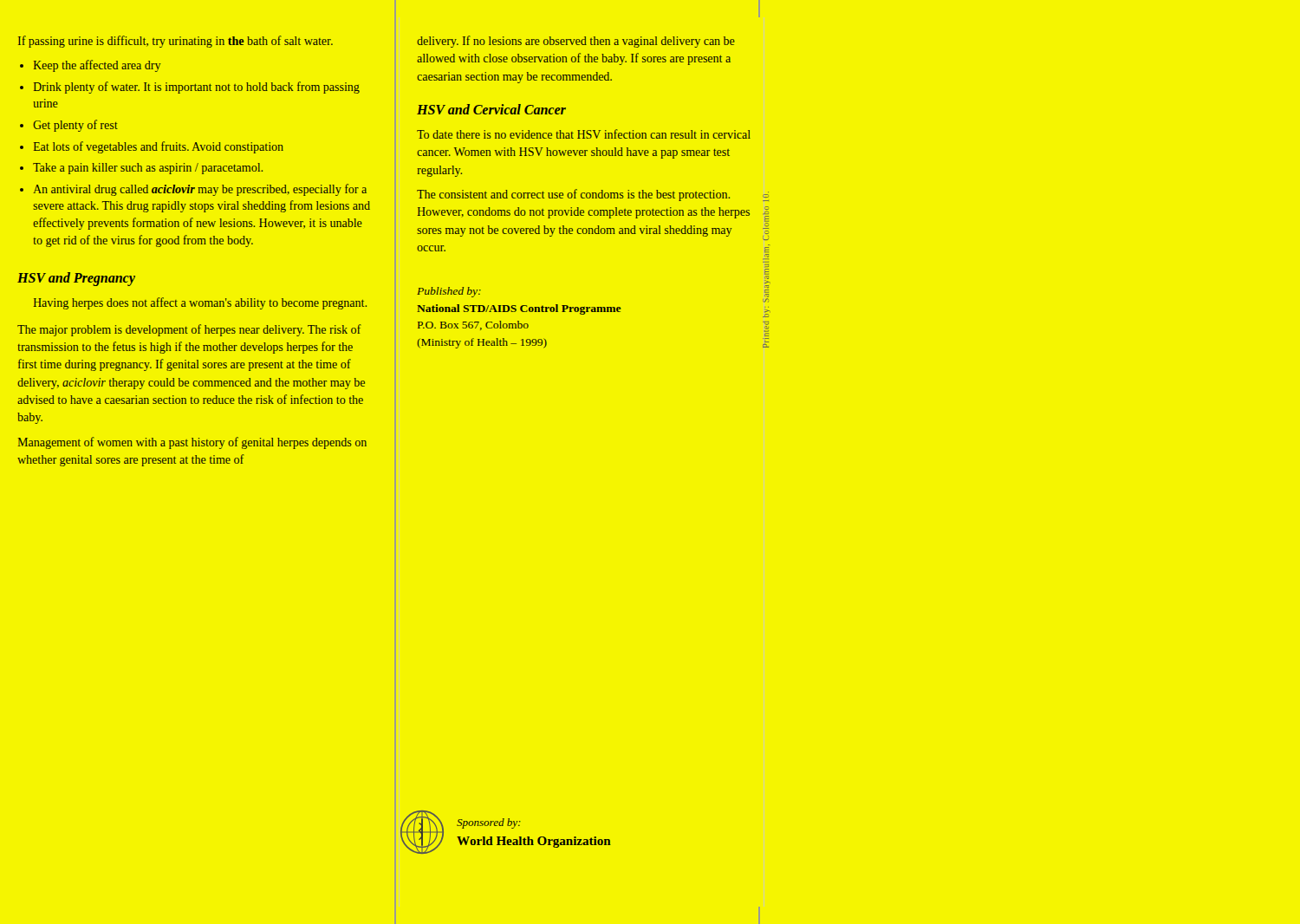The image size is (1300, 924).
Task: Click the passage that begins "If passing urine is difficult, try urinating"
Action: click(x=195, y=42)
